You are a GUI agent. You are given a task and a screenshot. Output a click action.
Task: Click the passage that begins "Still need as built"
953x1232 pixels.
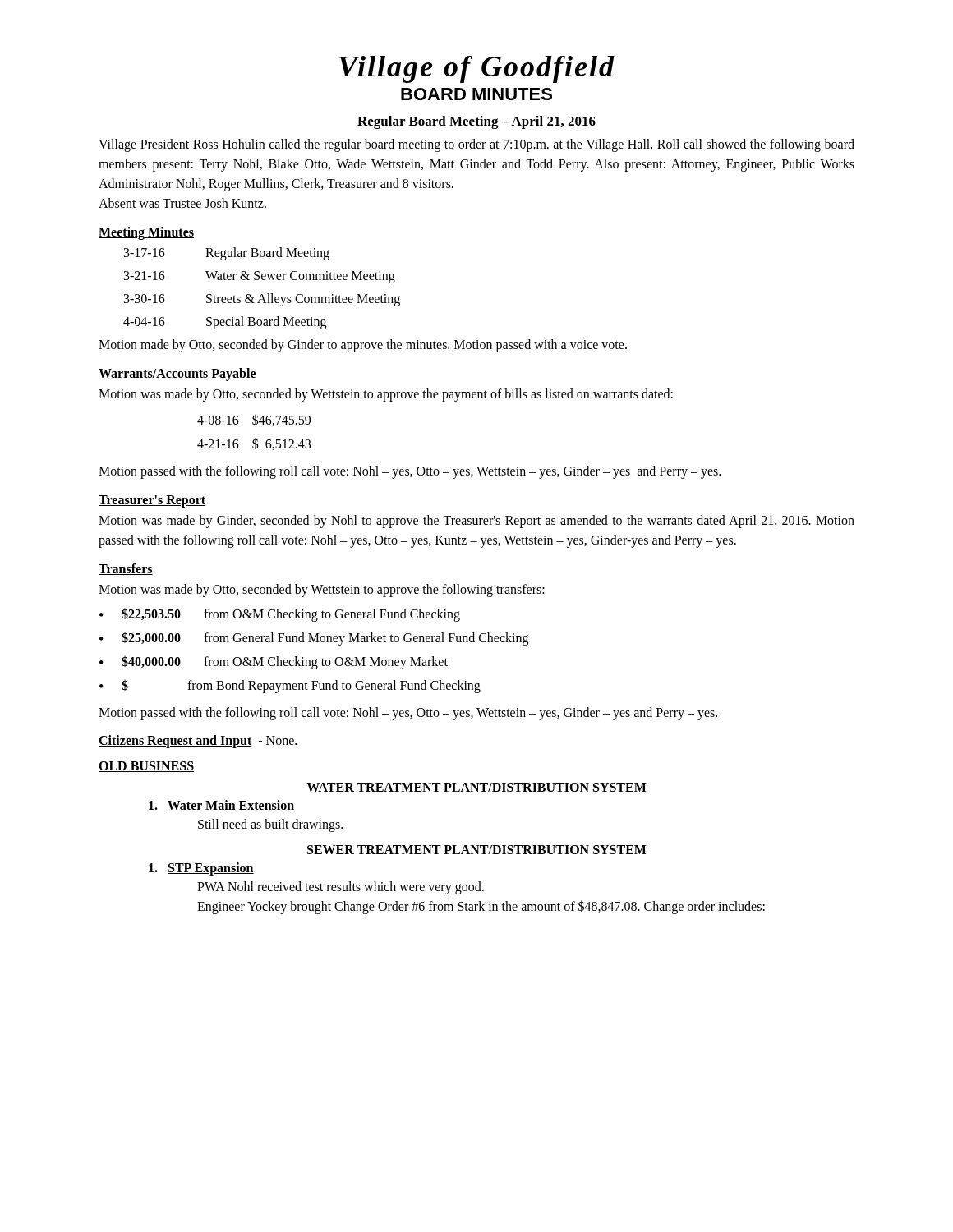click(x=270, y=824)
